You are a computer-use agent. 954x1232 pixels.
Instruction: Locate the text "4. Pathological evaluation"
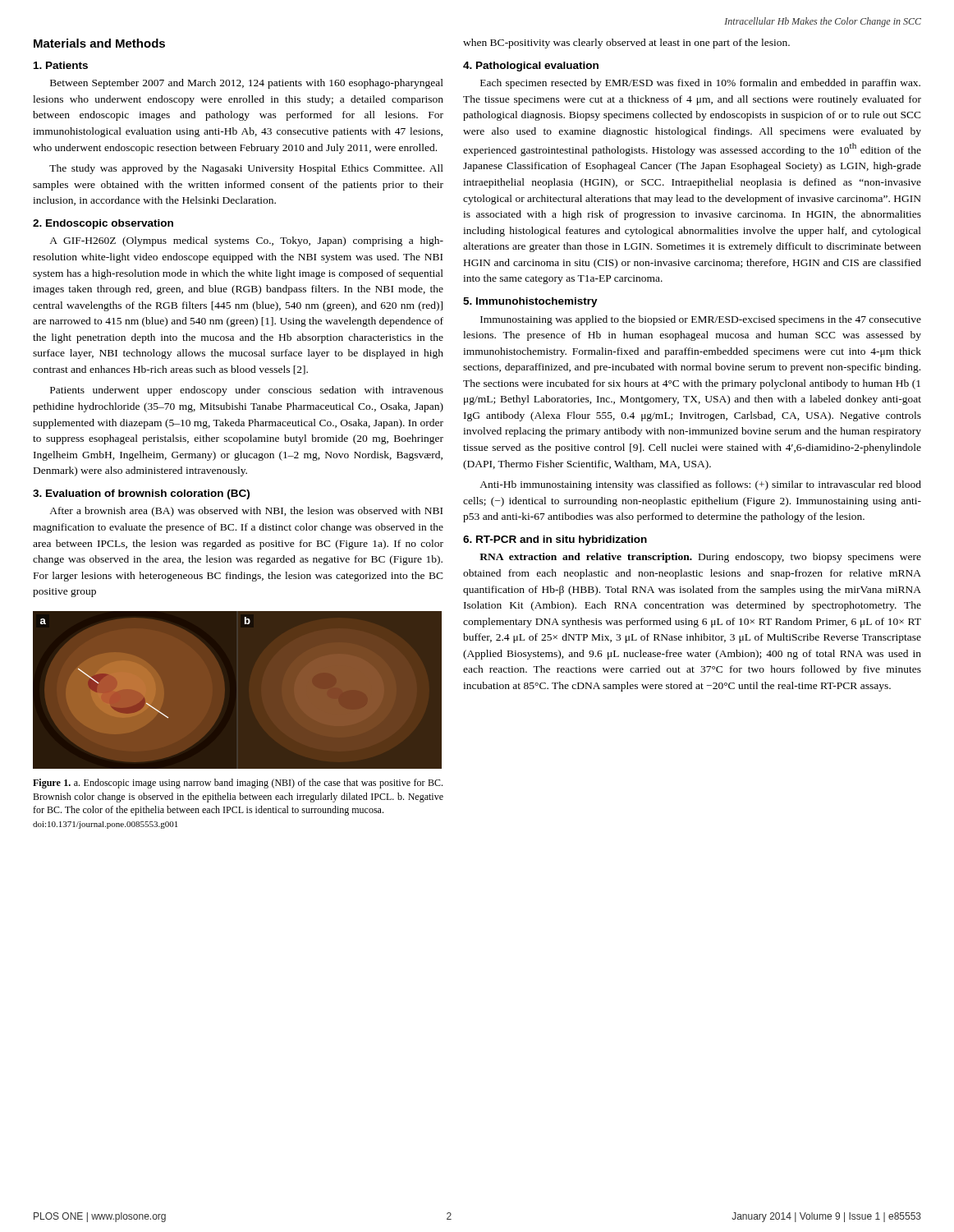tap(531, 65)
